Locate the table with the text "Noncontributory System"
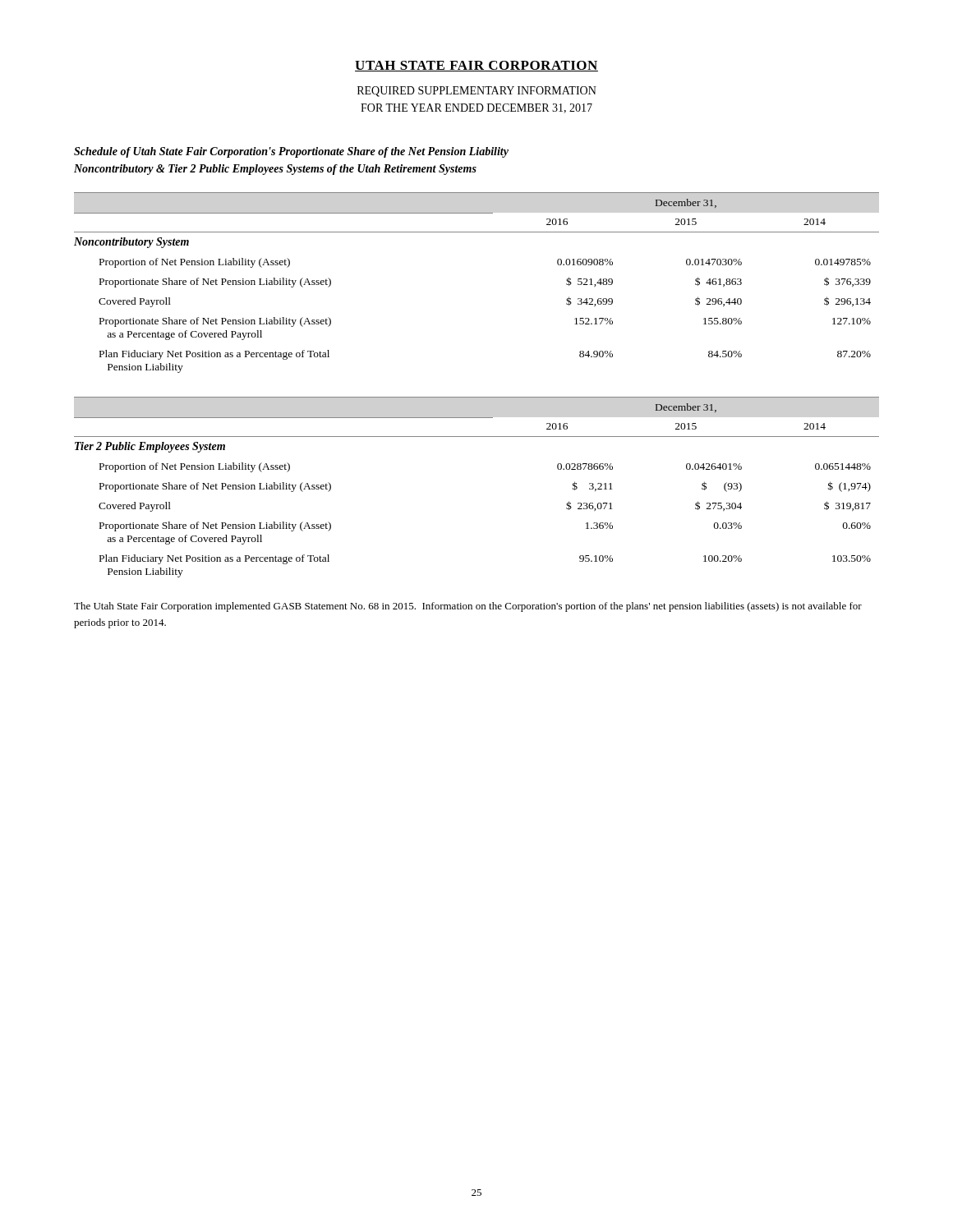This screenshot has width=953, height=1232. pyautogui.click(x=476, y=294)
